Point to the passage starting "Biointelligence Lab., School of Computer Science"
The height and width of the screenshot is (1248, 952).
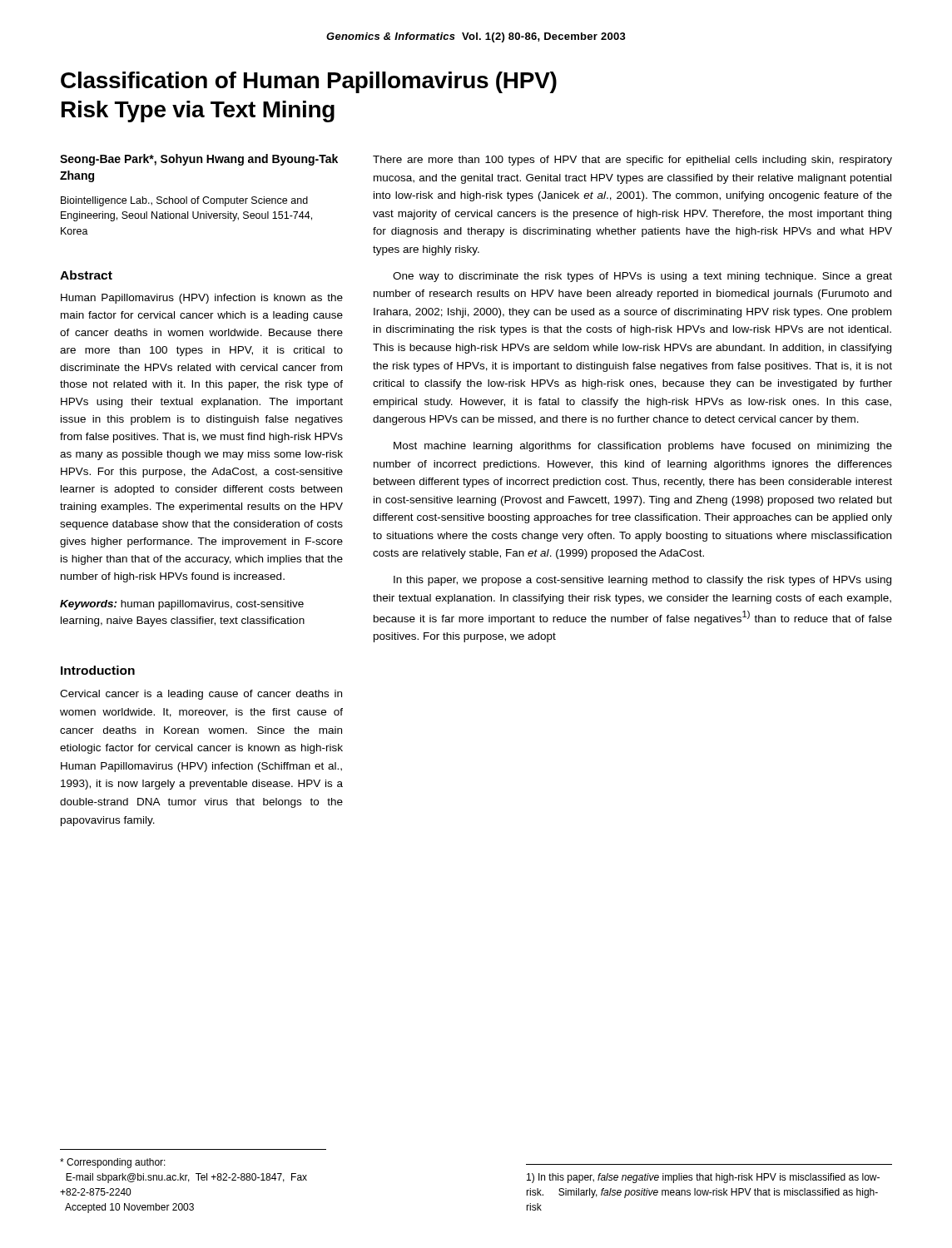pos(186,216)
